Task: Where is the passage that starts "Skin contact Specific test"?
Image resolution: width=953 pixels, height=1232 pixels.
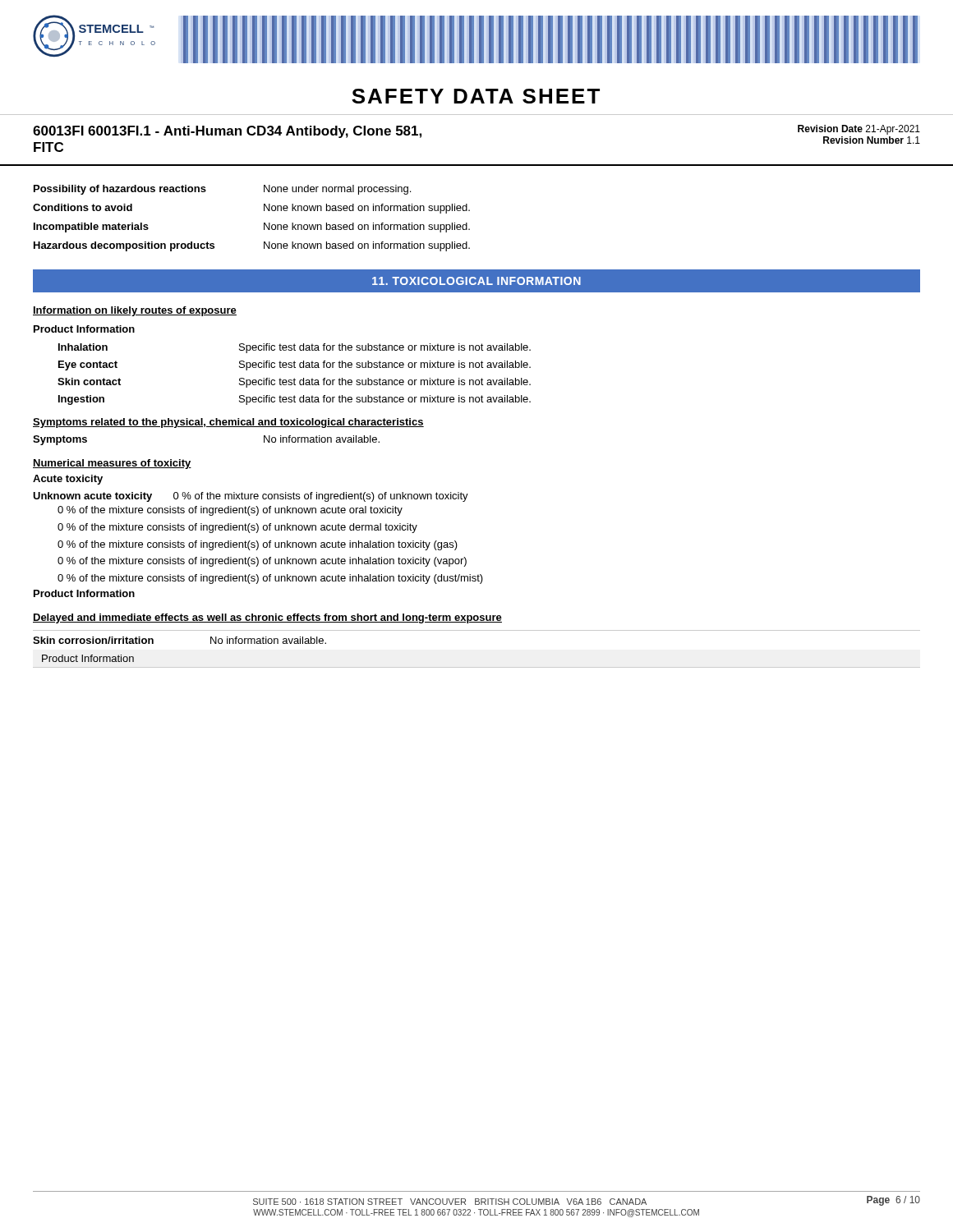Action: point(476,382)
